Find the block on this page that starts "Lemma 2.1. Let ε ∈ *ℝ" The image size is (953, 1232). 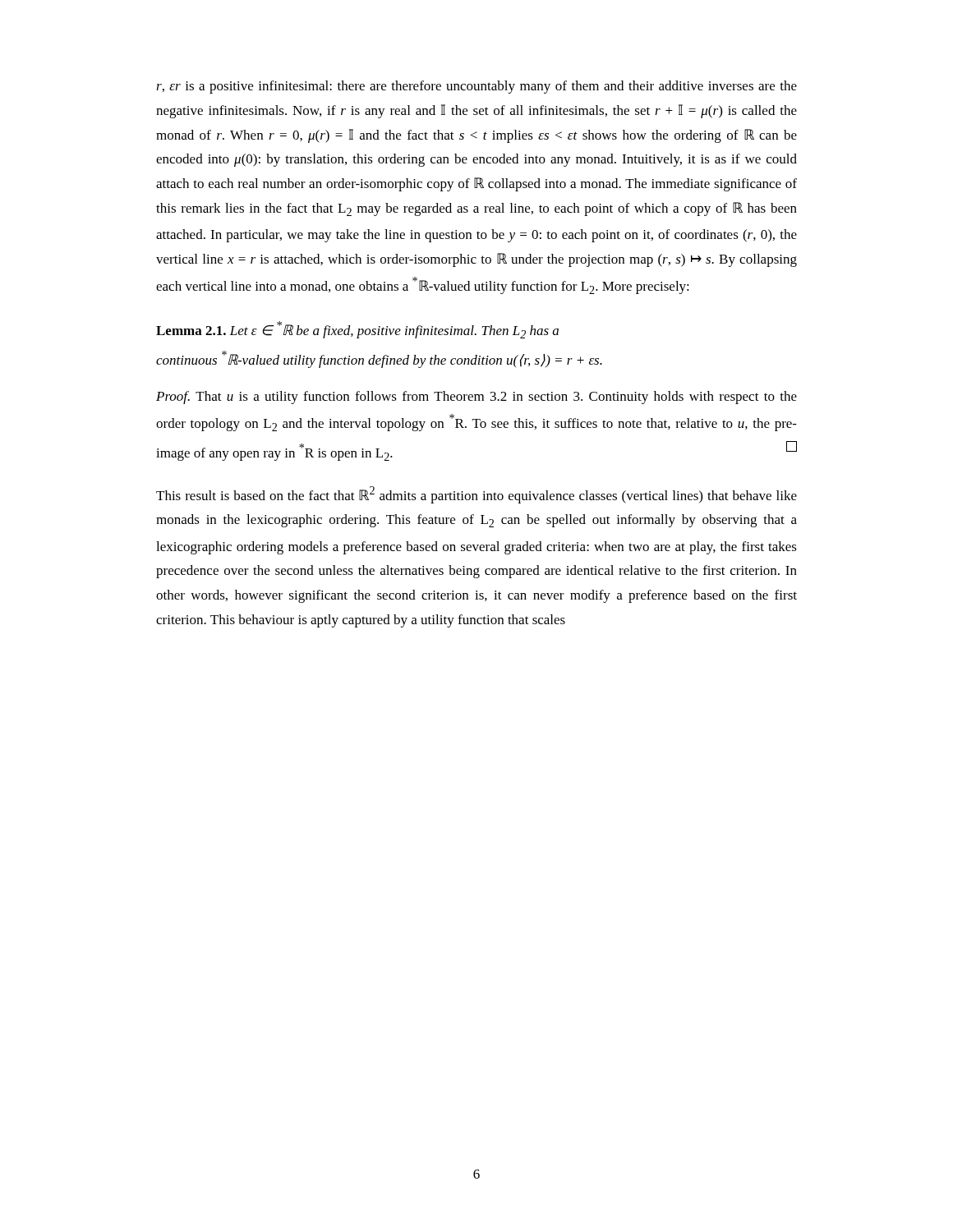coord(380,343)
